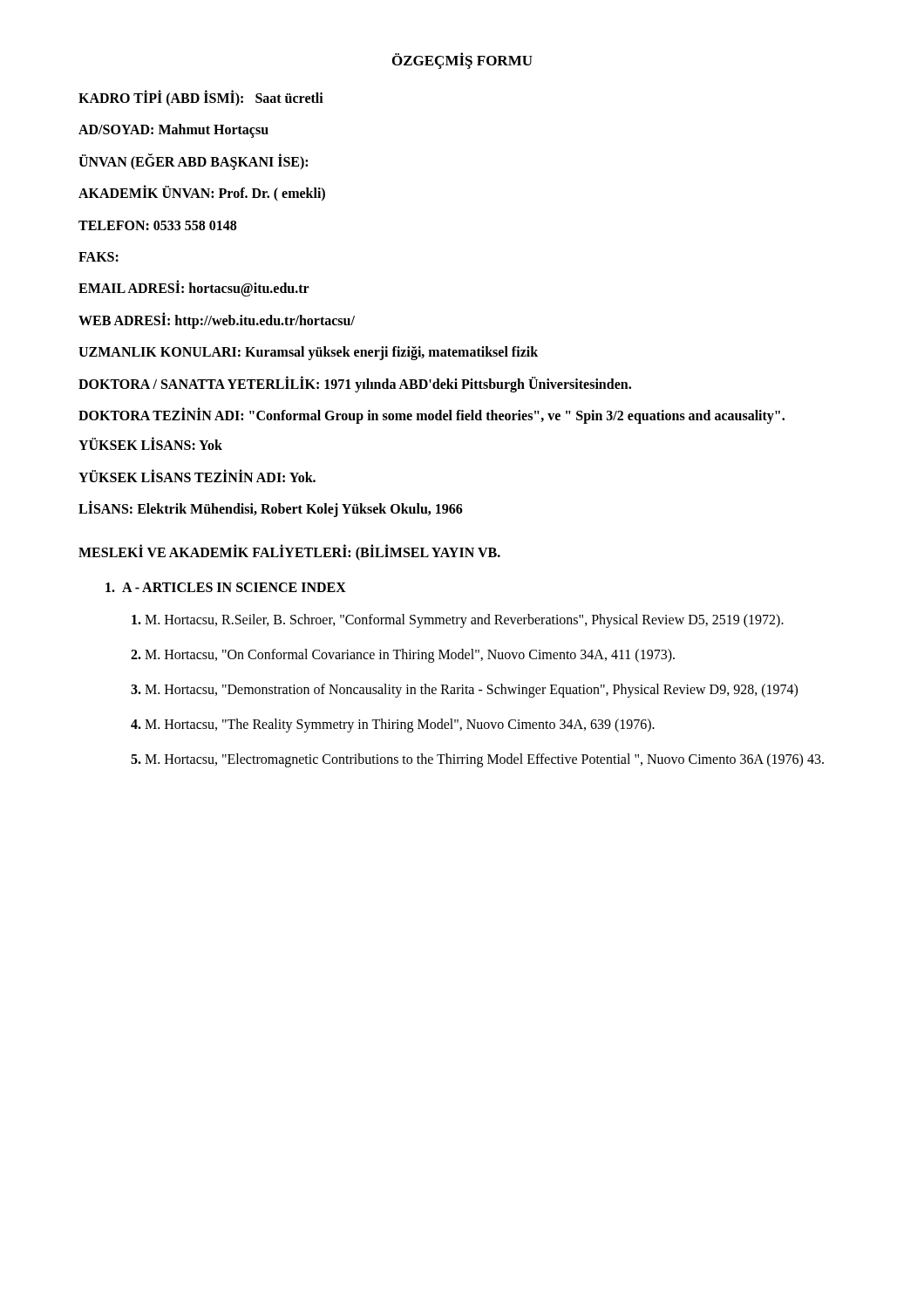Click on the section header that says "MESLEKİ VE AKADEMİK FALİYETLERİ: (BİLİMSEL YAYIN VB."
The height and width of the screenshot is (1308, 924).
(x=289, y=553)
